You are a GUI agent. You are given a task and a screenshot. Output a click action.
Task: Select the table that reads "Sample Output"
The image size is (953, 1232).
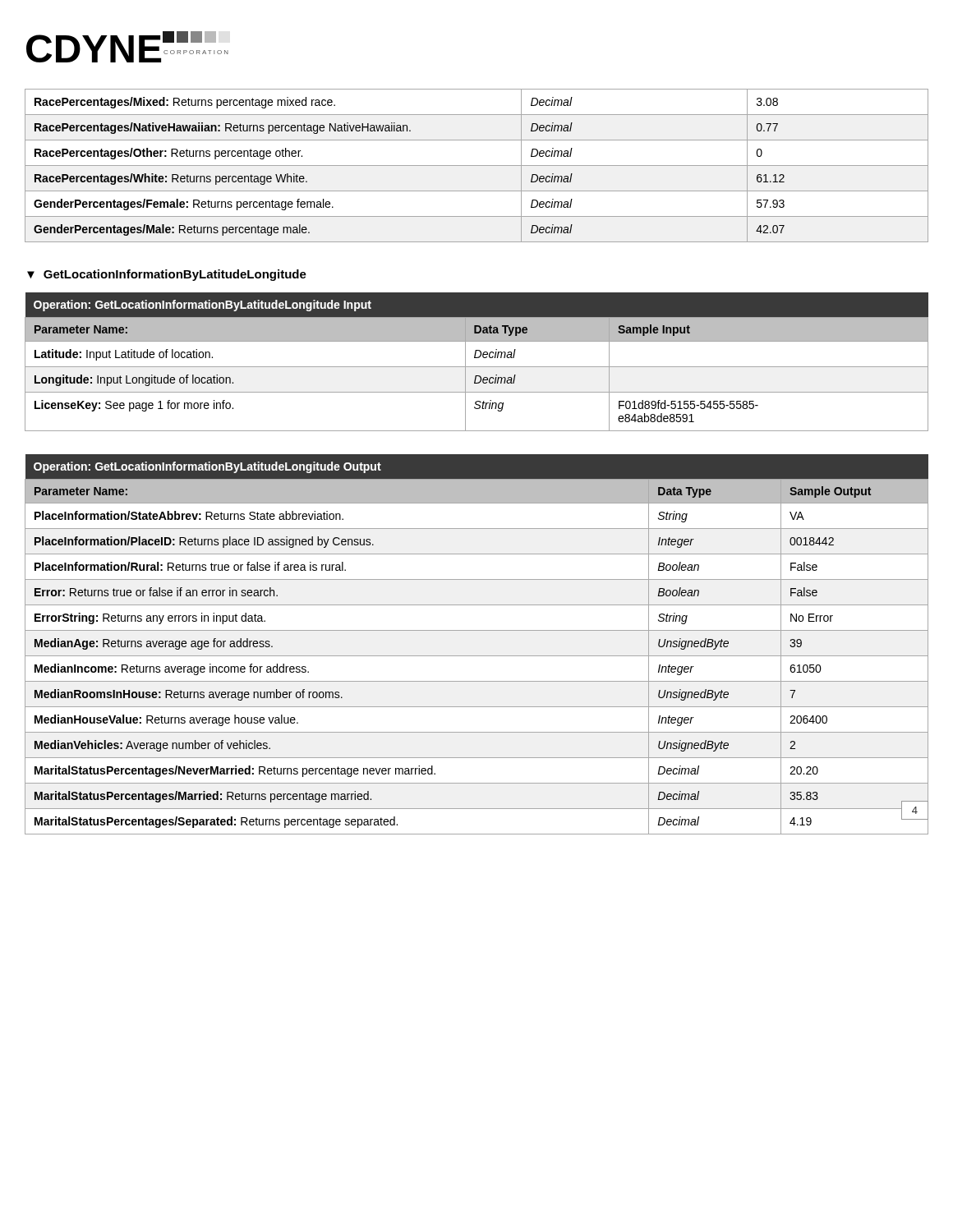pyautogui.click(x=476, y=644)
